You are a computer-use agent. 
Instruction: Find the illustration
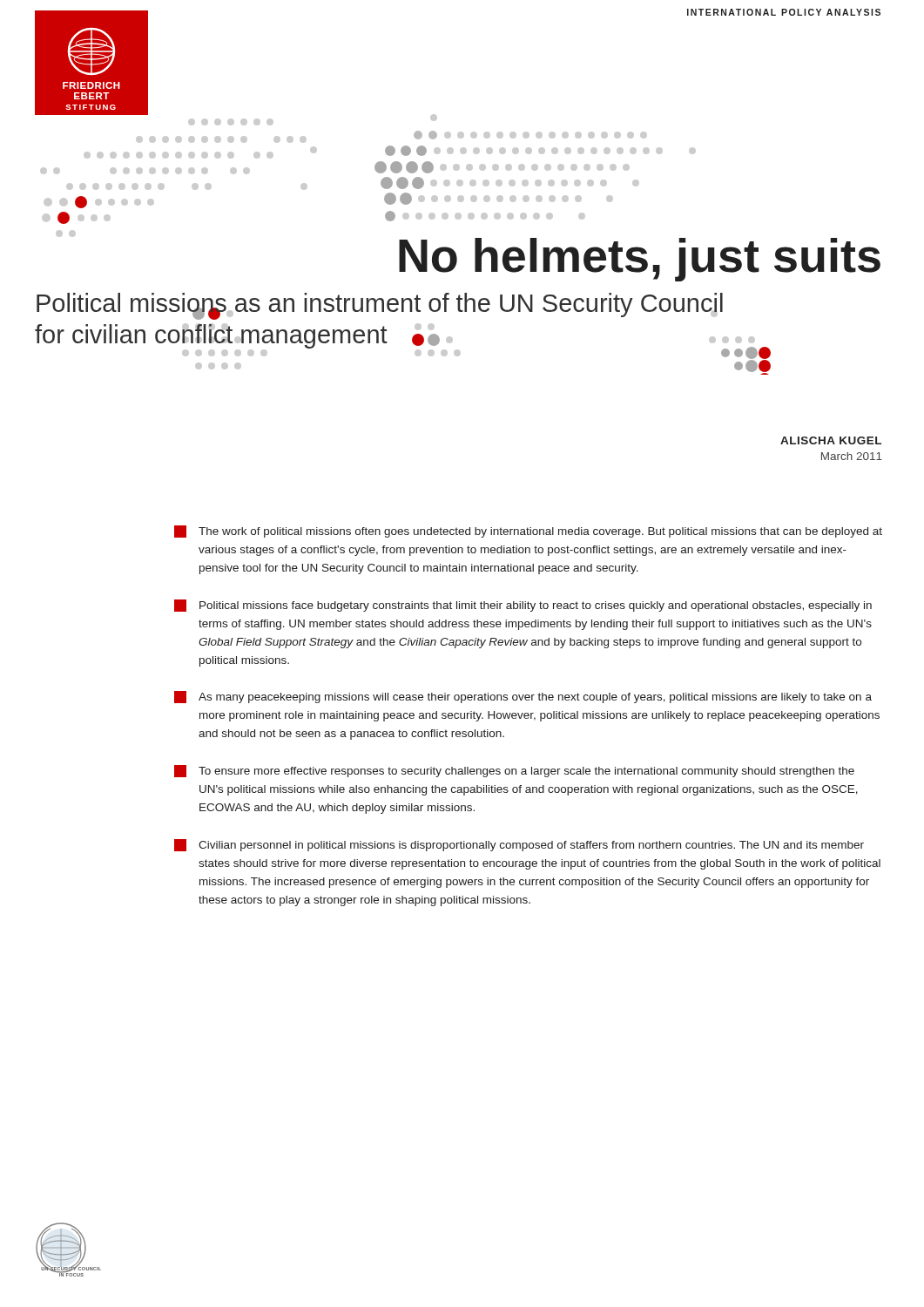pos(462,235)
